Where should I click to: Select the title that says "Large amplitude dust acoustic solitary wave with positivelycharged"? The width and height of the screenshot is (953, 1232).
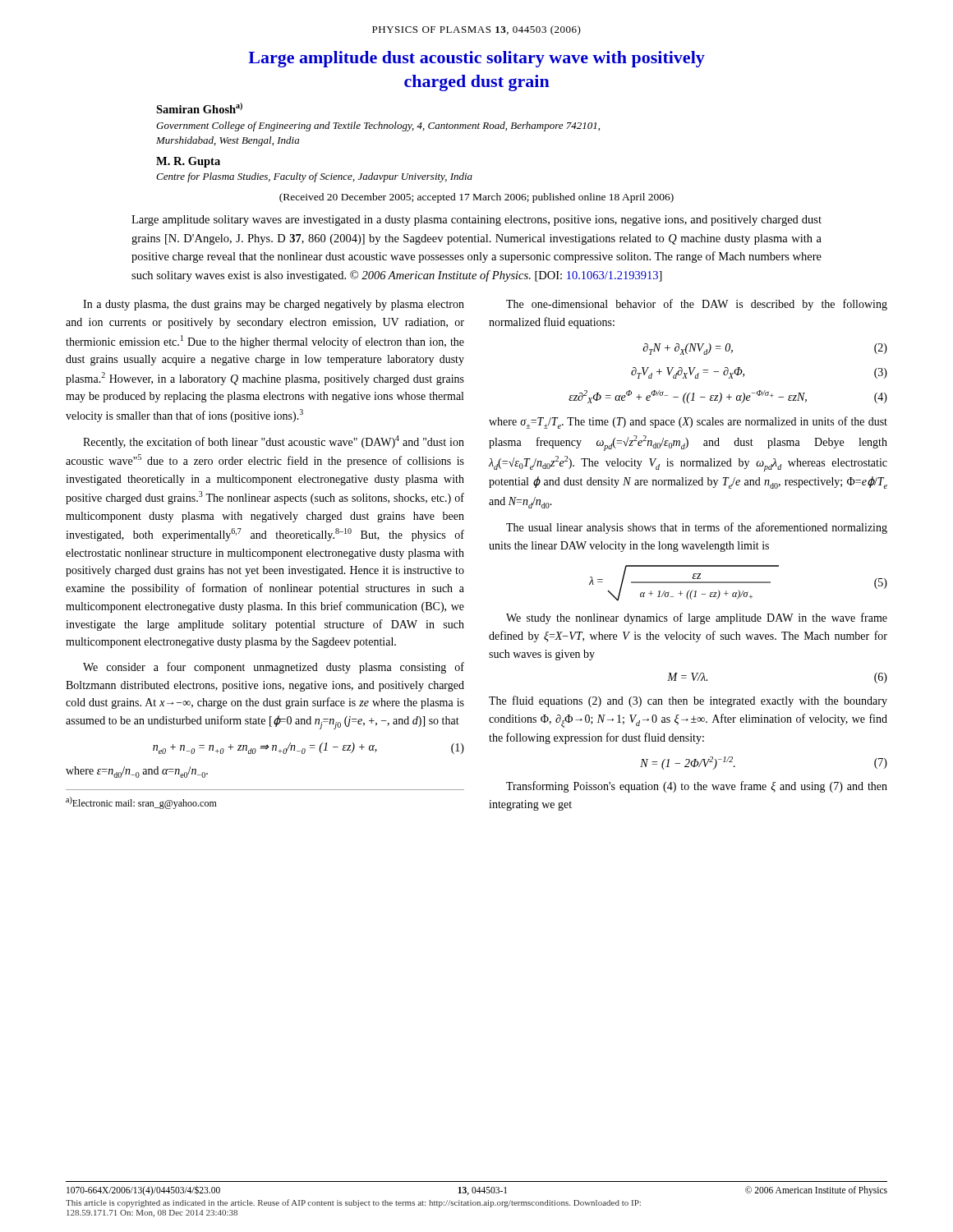[x=476, y=69]
